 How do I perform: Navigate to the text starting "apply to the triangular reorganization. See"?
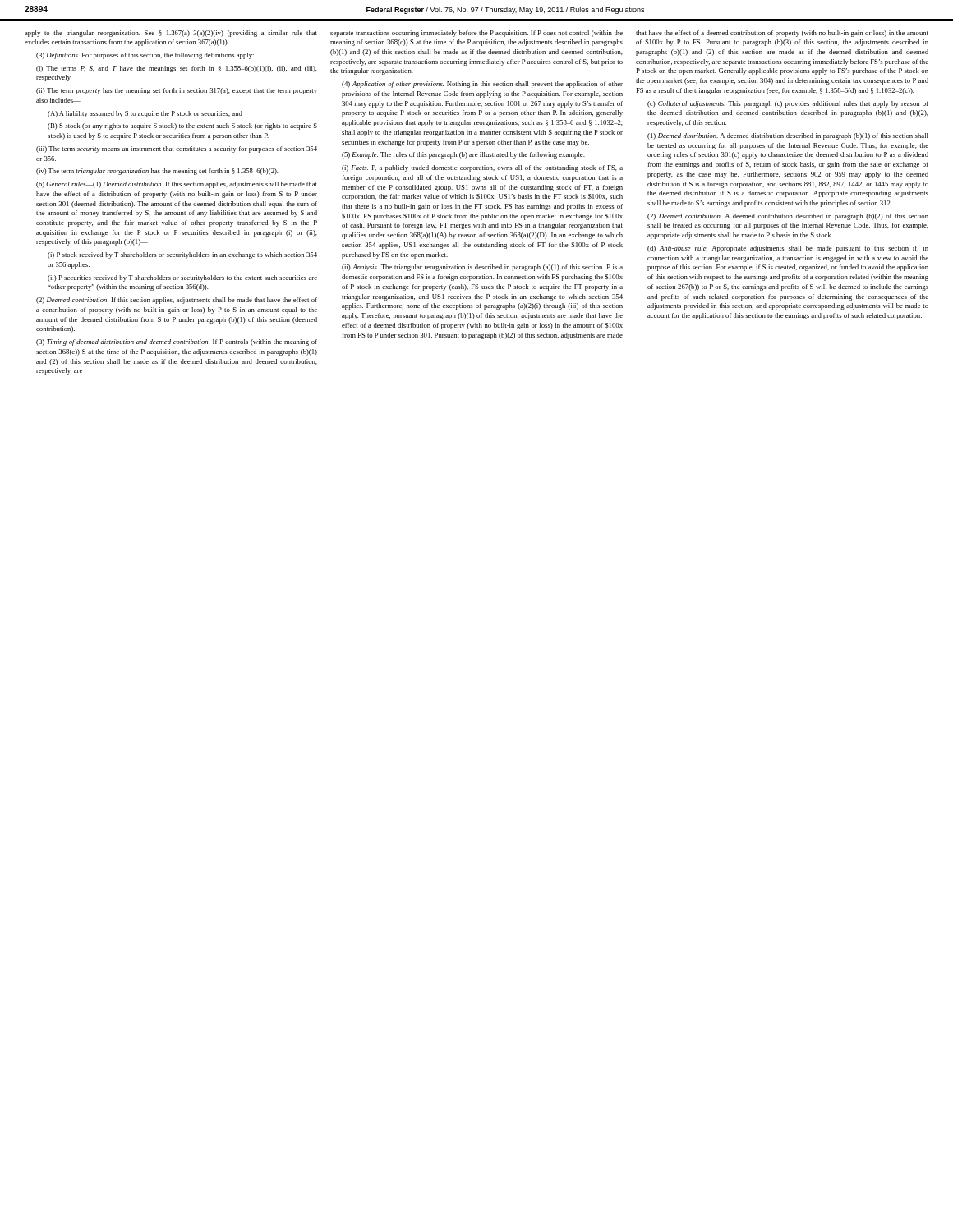click(171, 202)
